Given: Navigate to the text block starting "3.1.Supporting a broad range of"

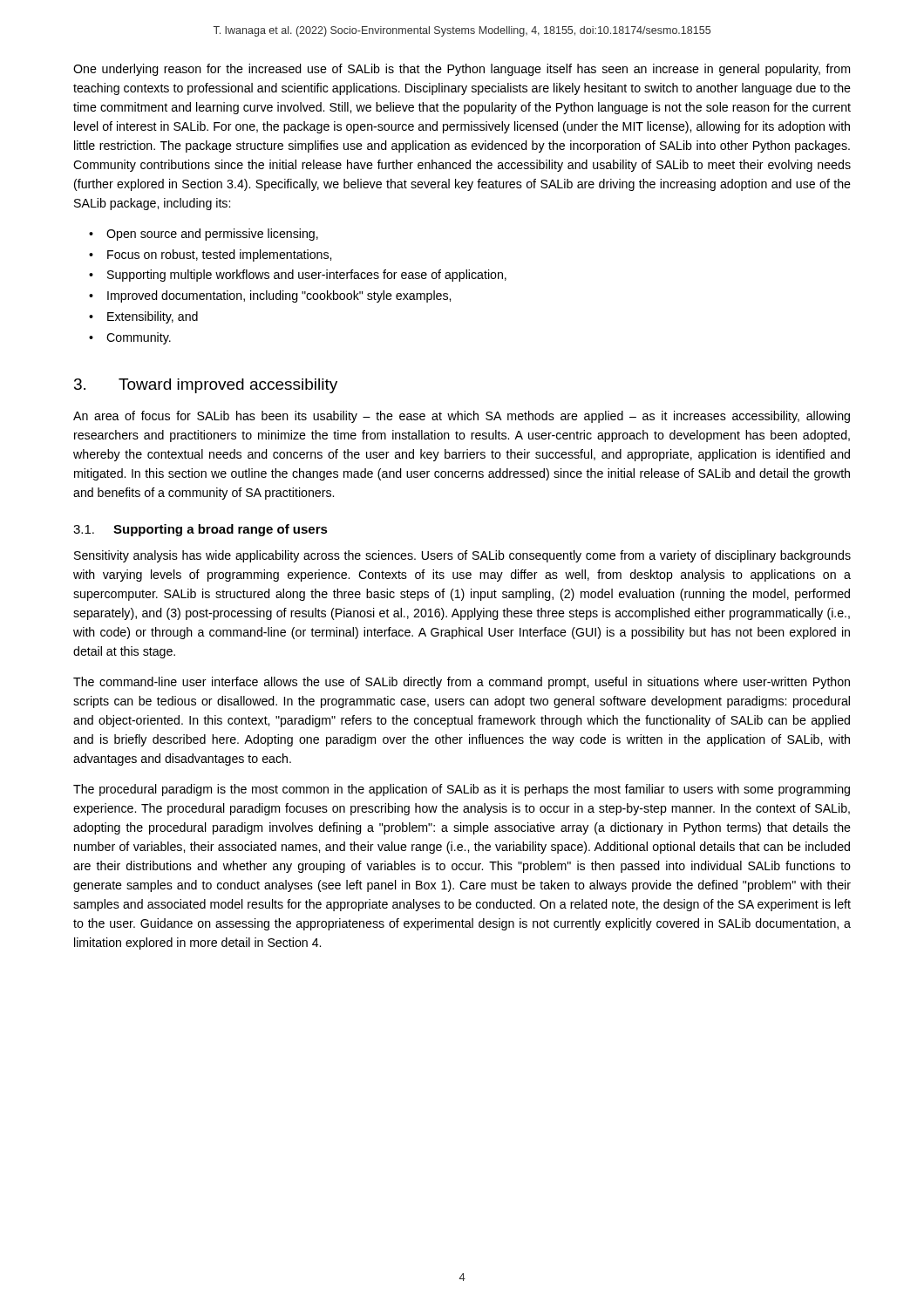Looking at the screenshot, I should [x=200, y=530].
